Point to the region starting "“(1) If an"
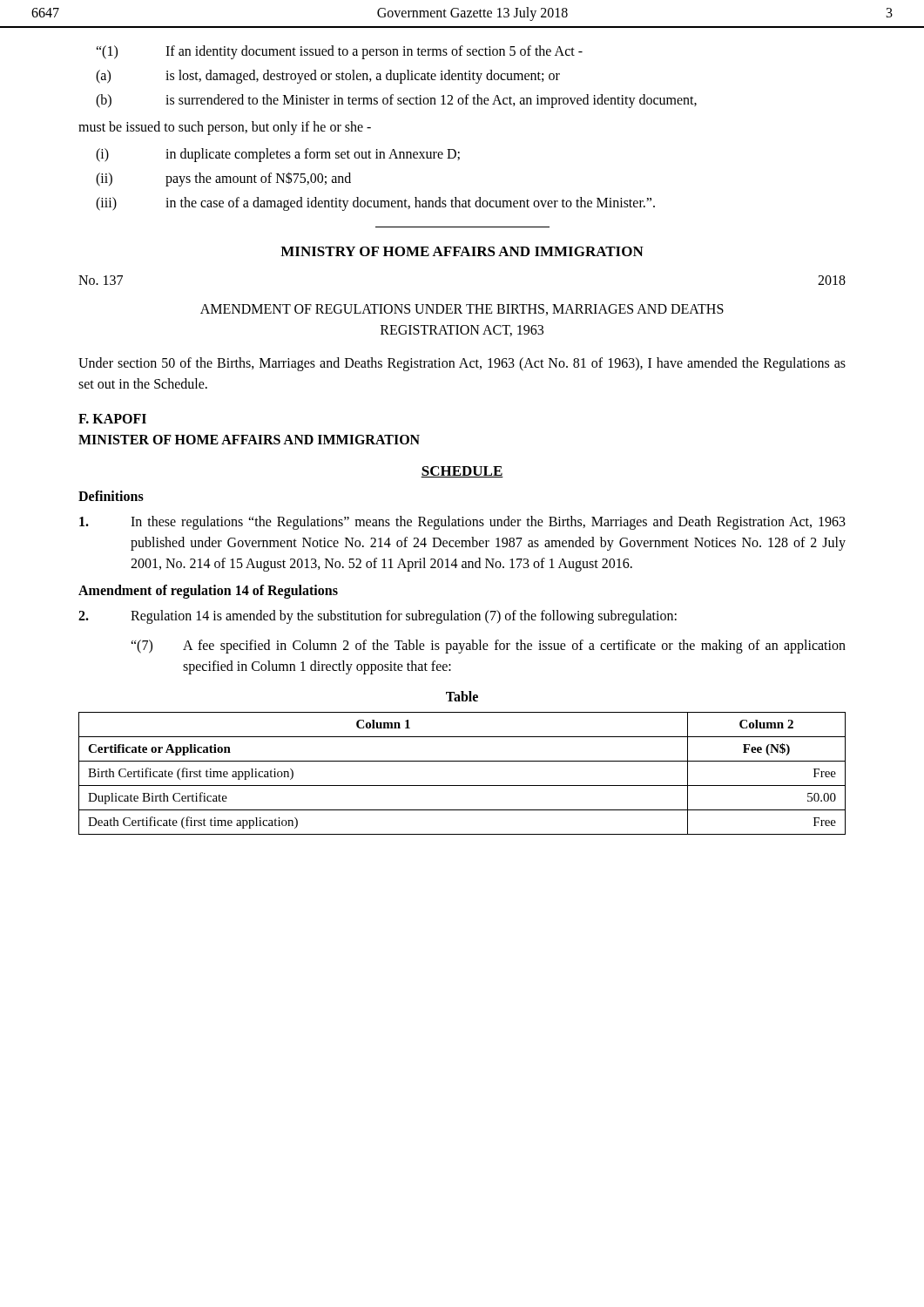Viewport: 924px width, 1307px height. click(x=462, y=51)
